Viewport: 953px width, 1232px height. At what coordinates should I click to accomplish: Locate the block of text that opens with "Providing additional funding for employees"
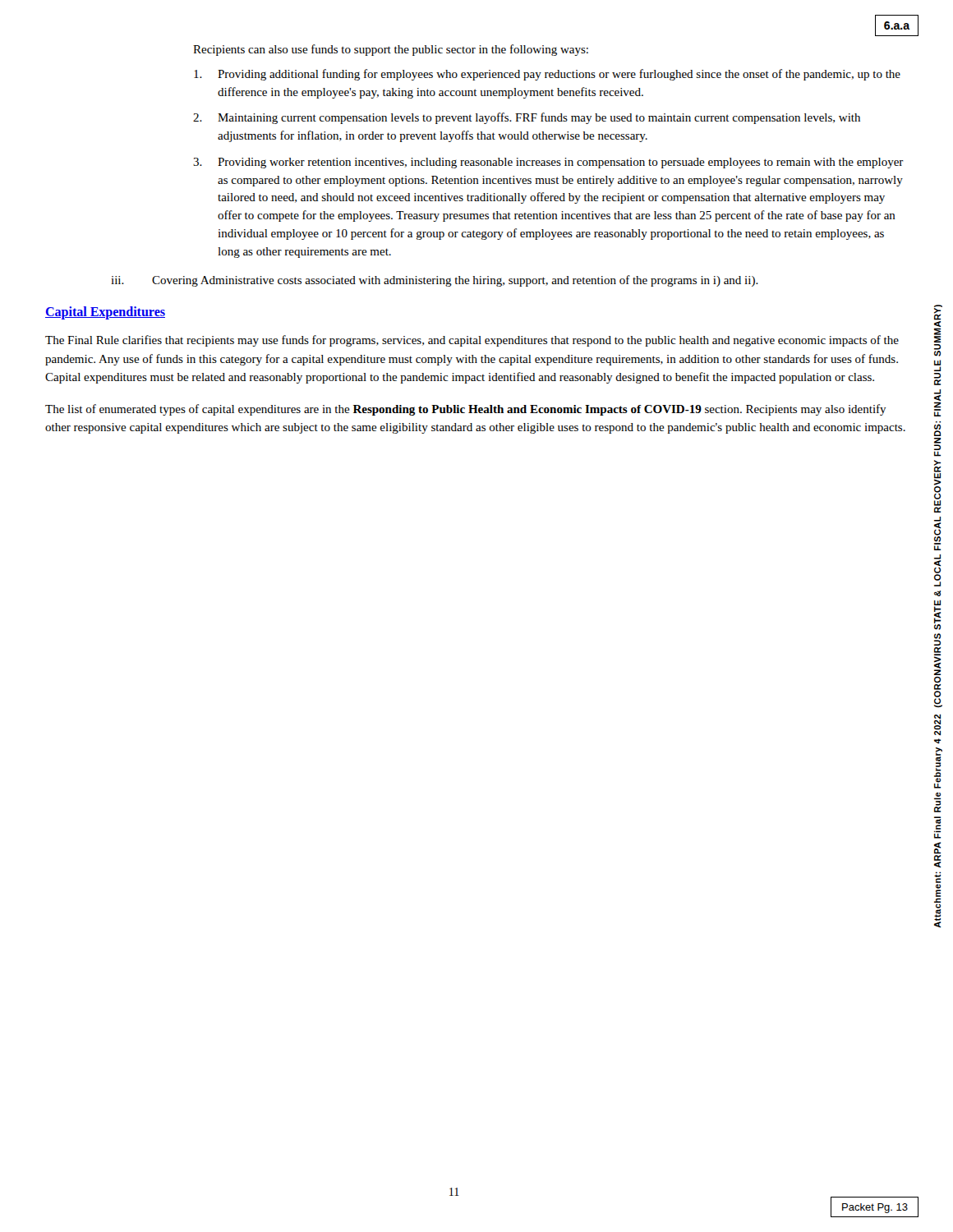coord(550,83)
